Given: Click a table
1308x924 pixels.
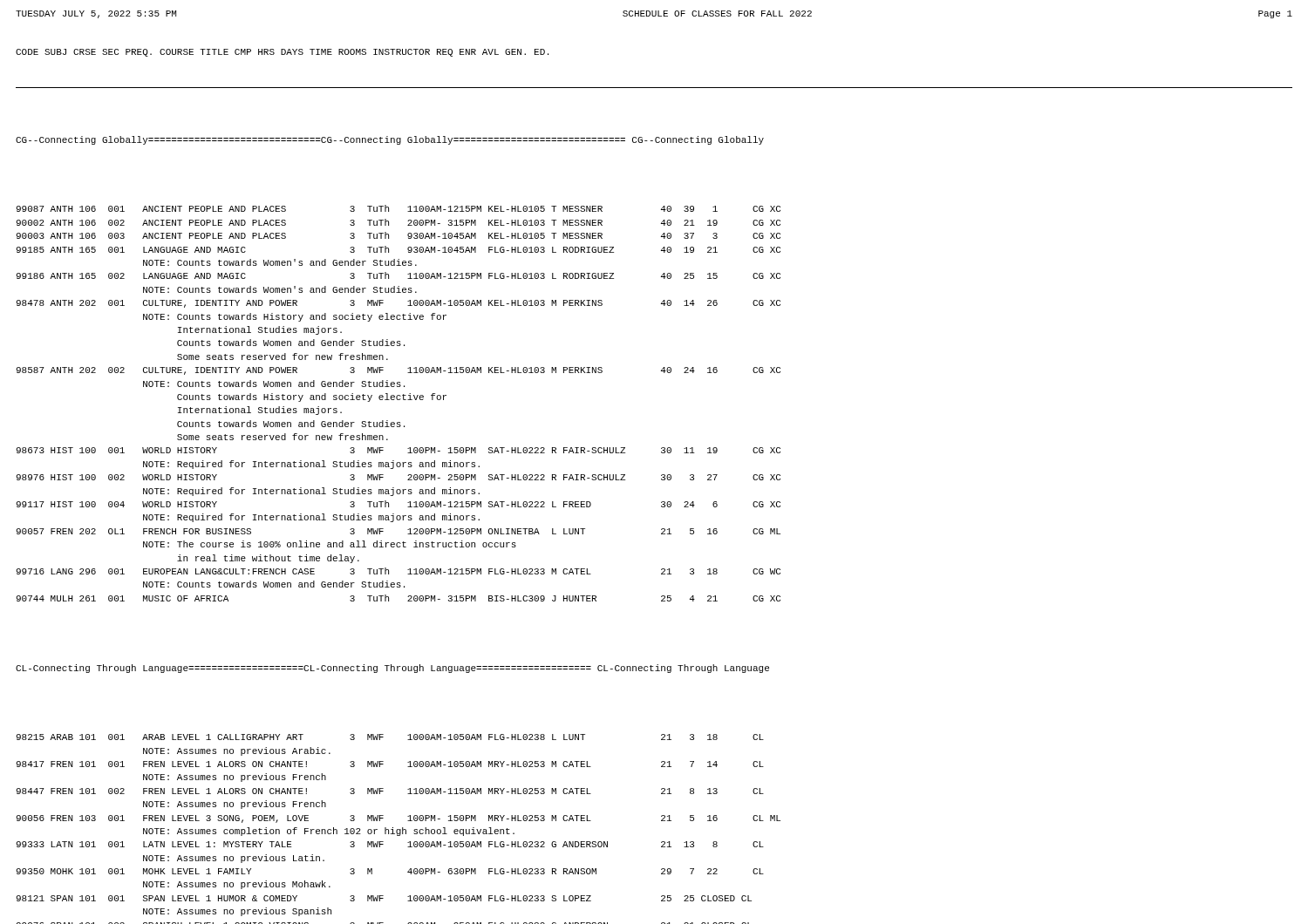Looking at the screenshot, I should (654, 472).
